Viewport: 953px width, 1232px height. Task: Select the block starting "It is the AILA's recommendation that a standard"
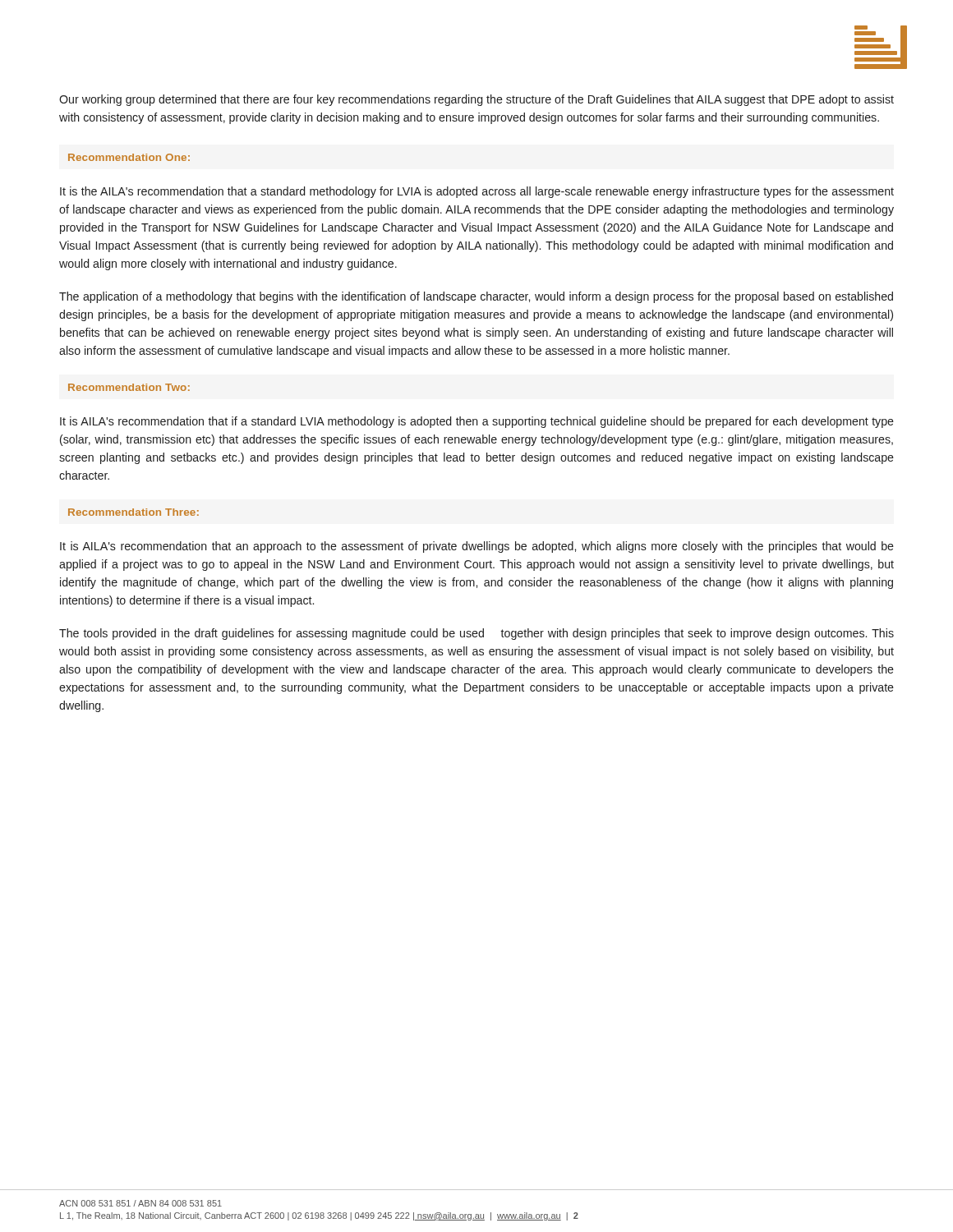[476, 227]
